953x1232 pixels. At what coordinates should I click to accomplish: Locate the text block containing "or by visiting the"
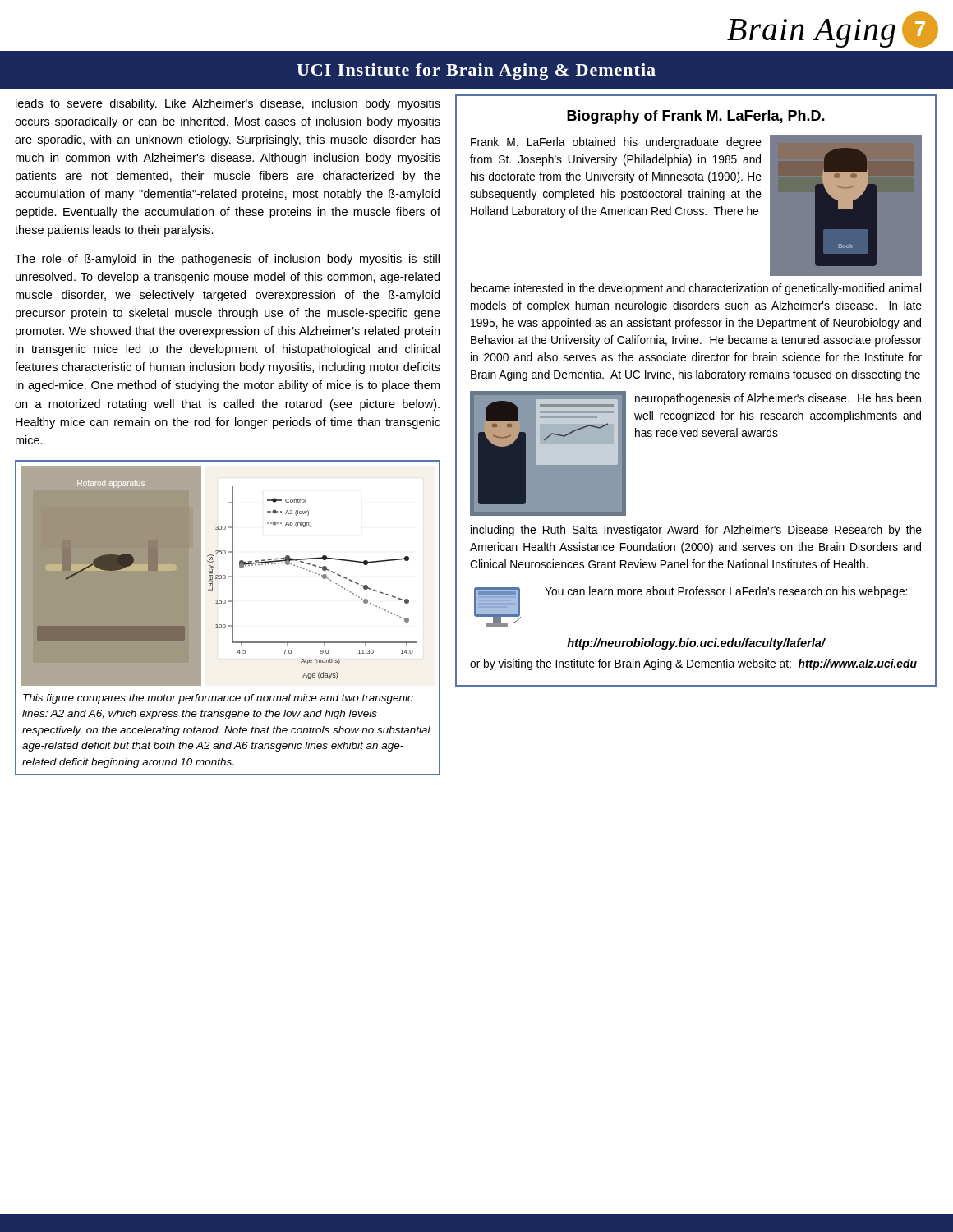(693, 664)
